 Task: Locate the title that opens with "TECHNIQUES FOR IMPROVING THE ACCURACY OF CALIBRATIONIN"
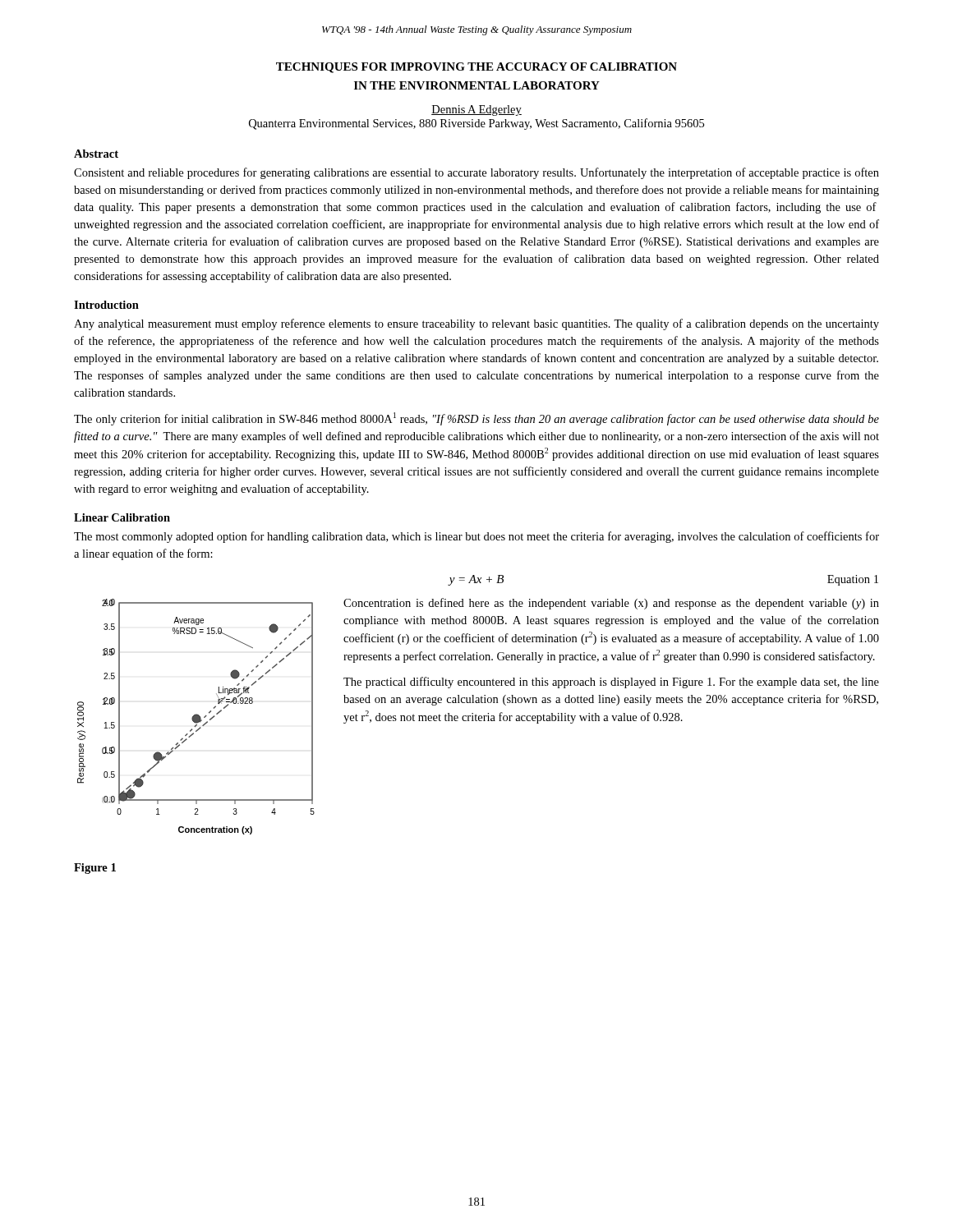(x=476, y=76)
